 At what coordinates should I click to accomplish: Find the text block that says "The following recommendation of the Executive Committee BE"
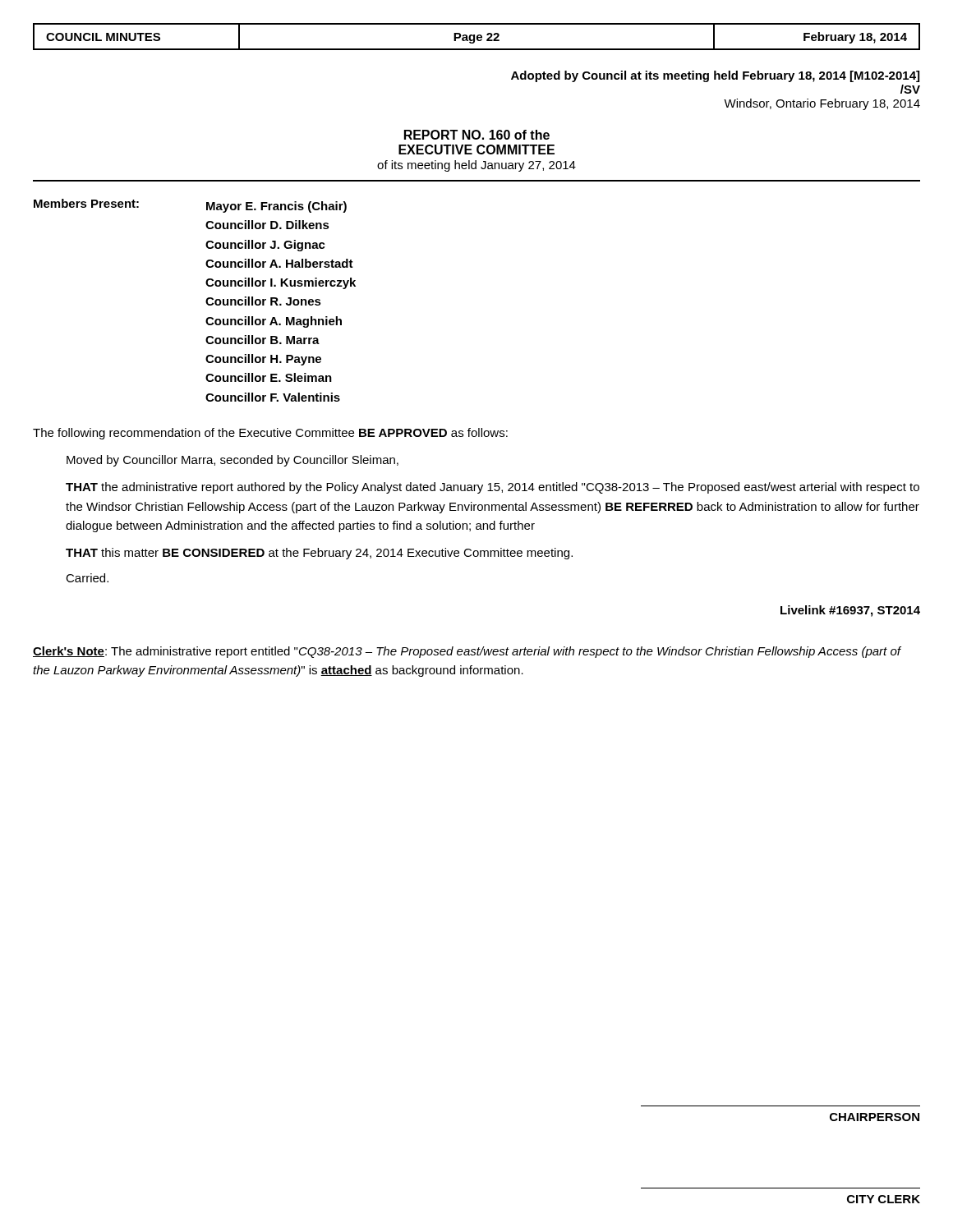point(271,432)
